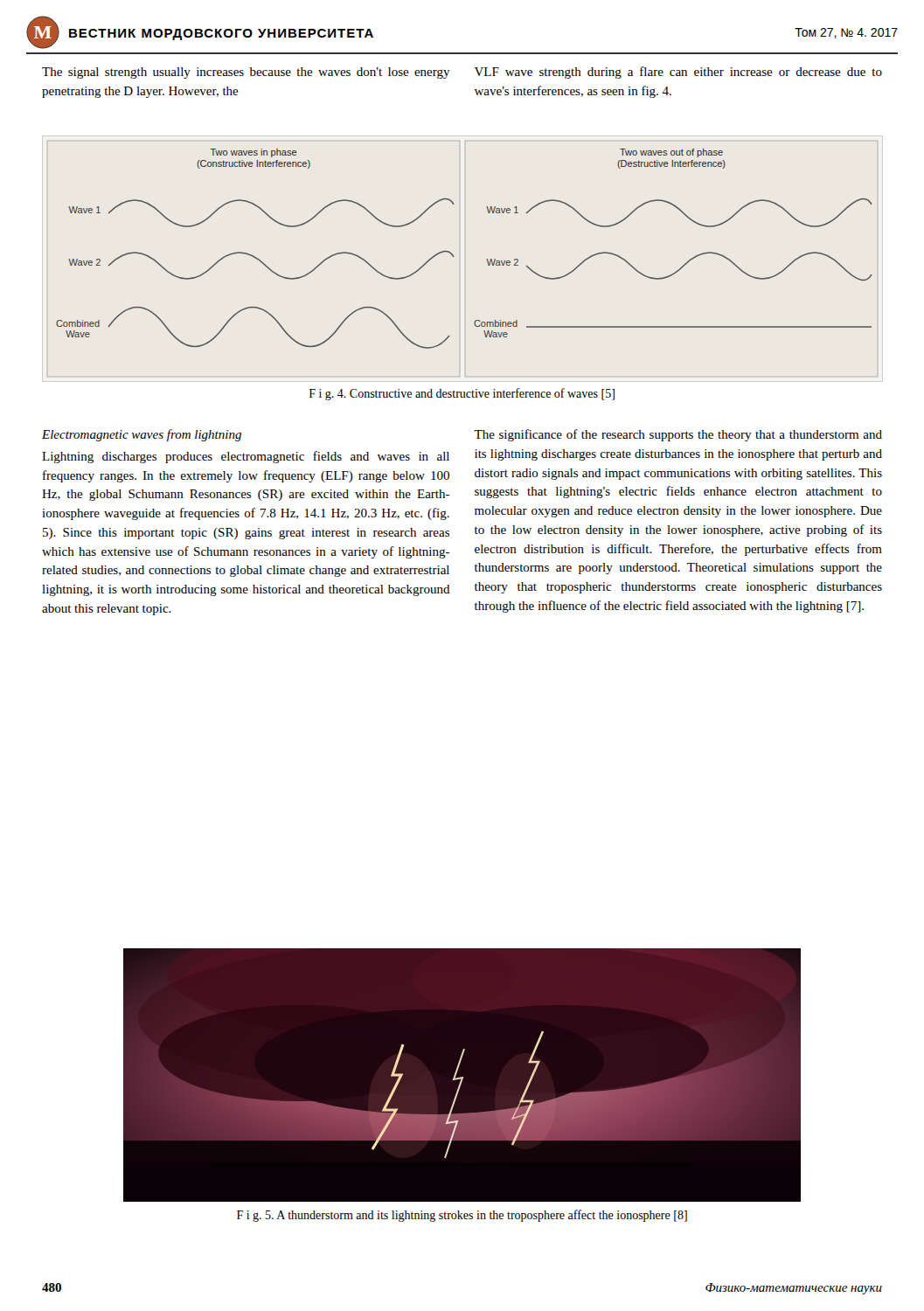Screen dimensions: 1311x924
Task: Click on the region starting "Lightning discharges produces electromagnetic"
Action: tap(246, 532)
